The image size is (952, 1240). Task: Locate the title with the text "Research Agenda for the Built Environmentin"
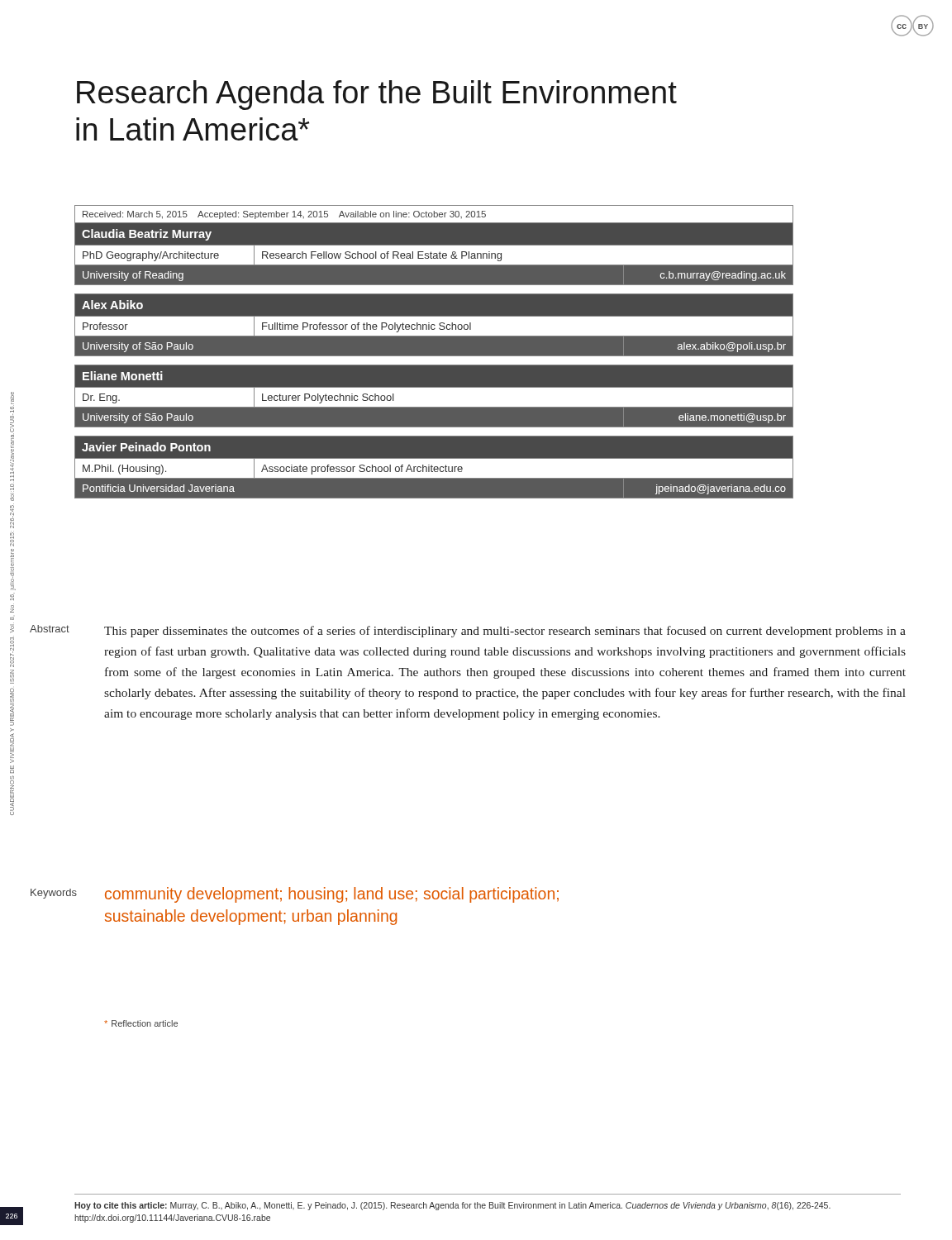point(438,111)
